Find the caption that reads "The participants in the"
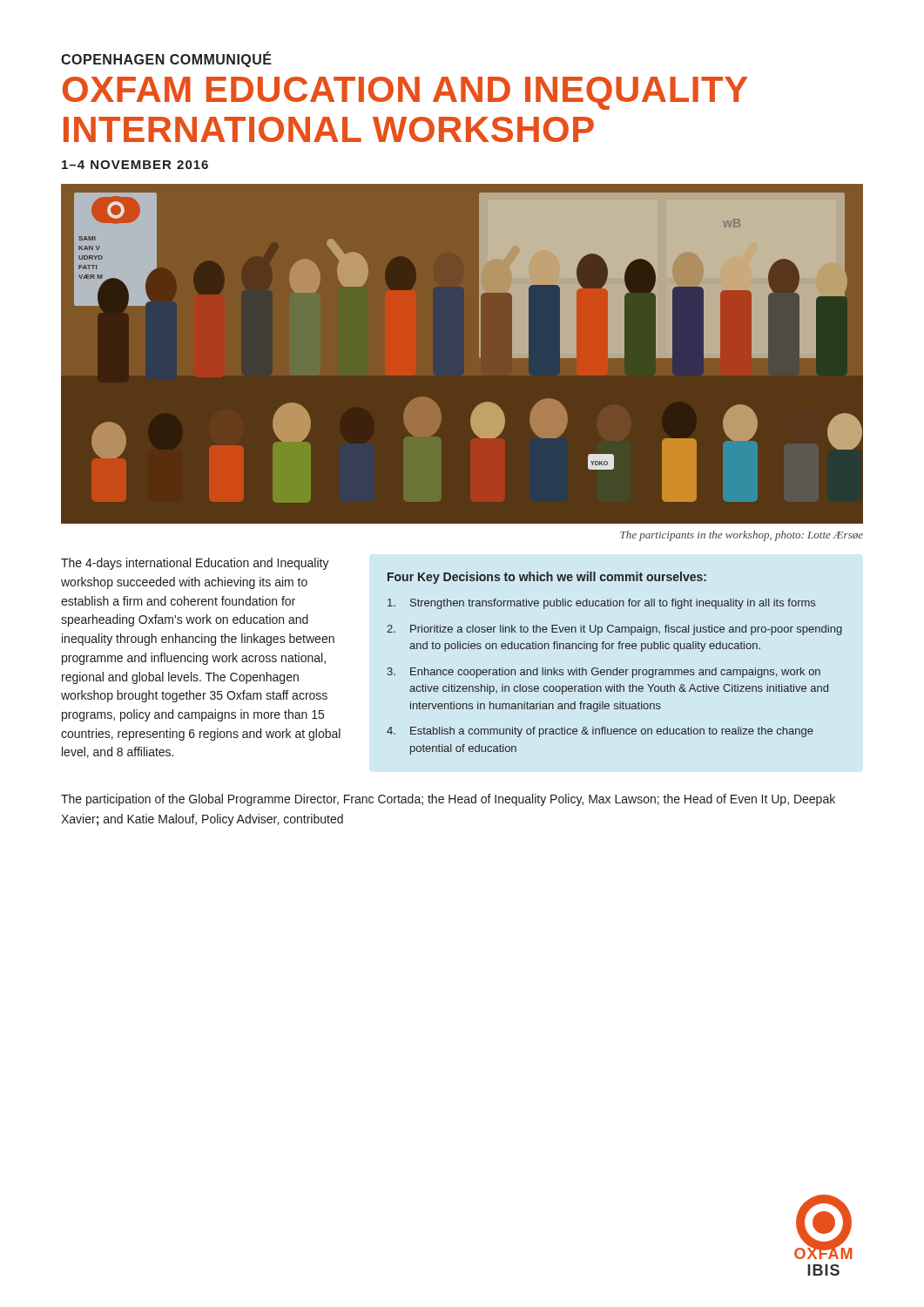Viewport: 924px width, 1307px height. [x=741, y=535]
